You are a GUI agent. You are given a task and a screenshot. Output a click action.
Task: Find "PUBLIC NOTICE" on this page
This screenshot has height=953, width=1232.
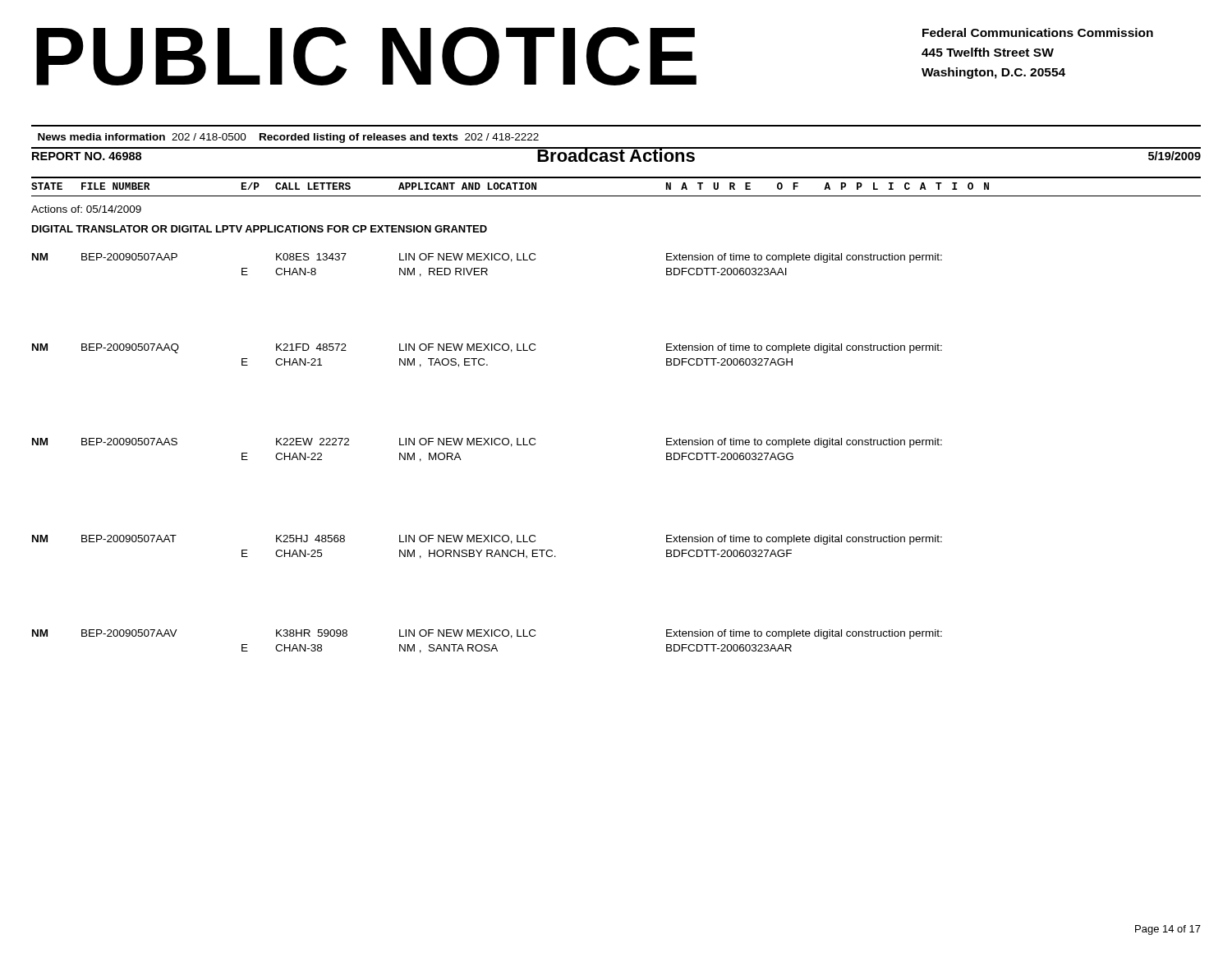tap(367, 56)
